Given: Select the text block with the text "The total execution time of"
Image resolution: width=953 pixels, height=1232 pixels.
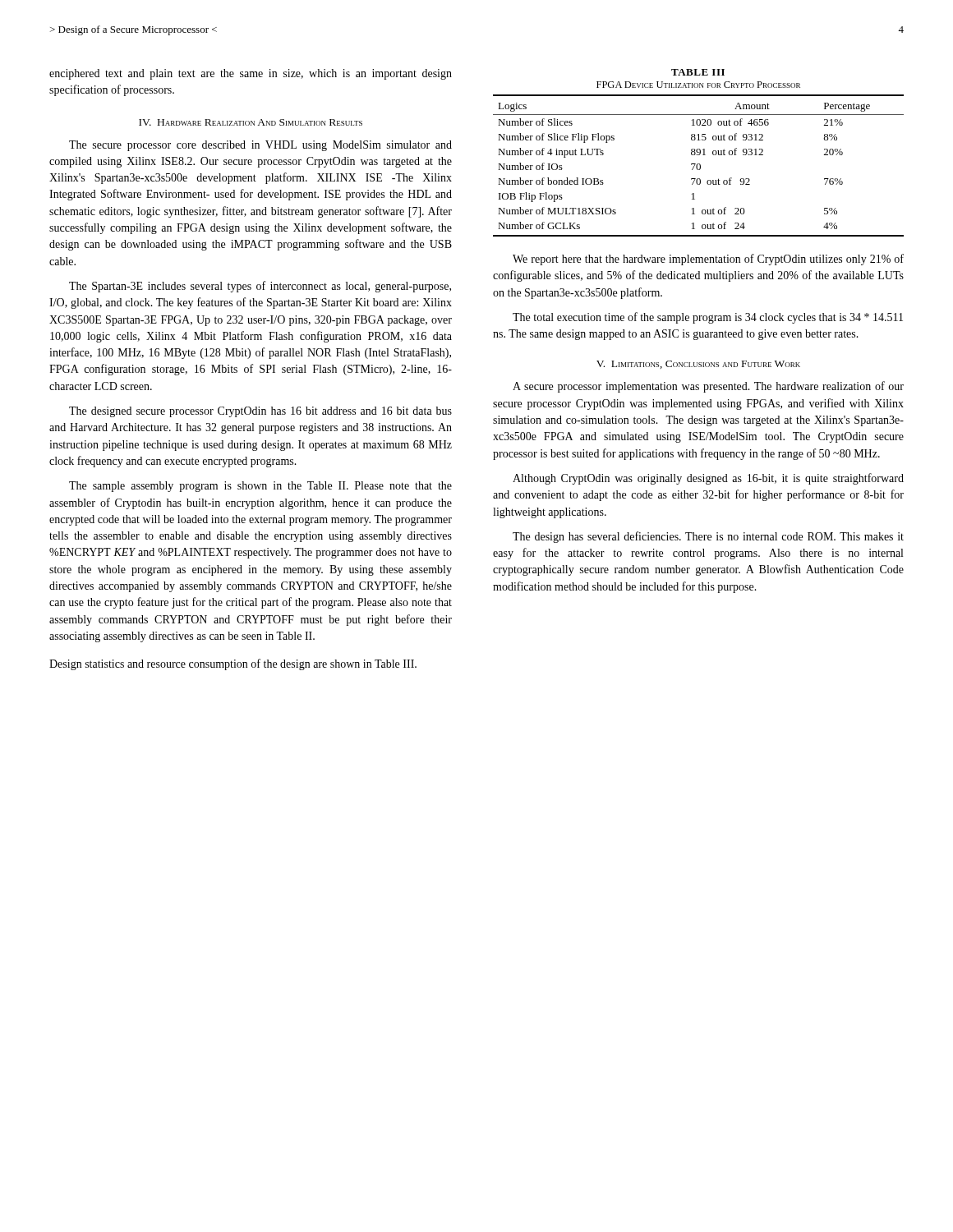Looking at the screenshot, I should point(698,326).
